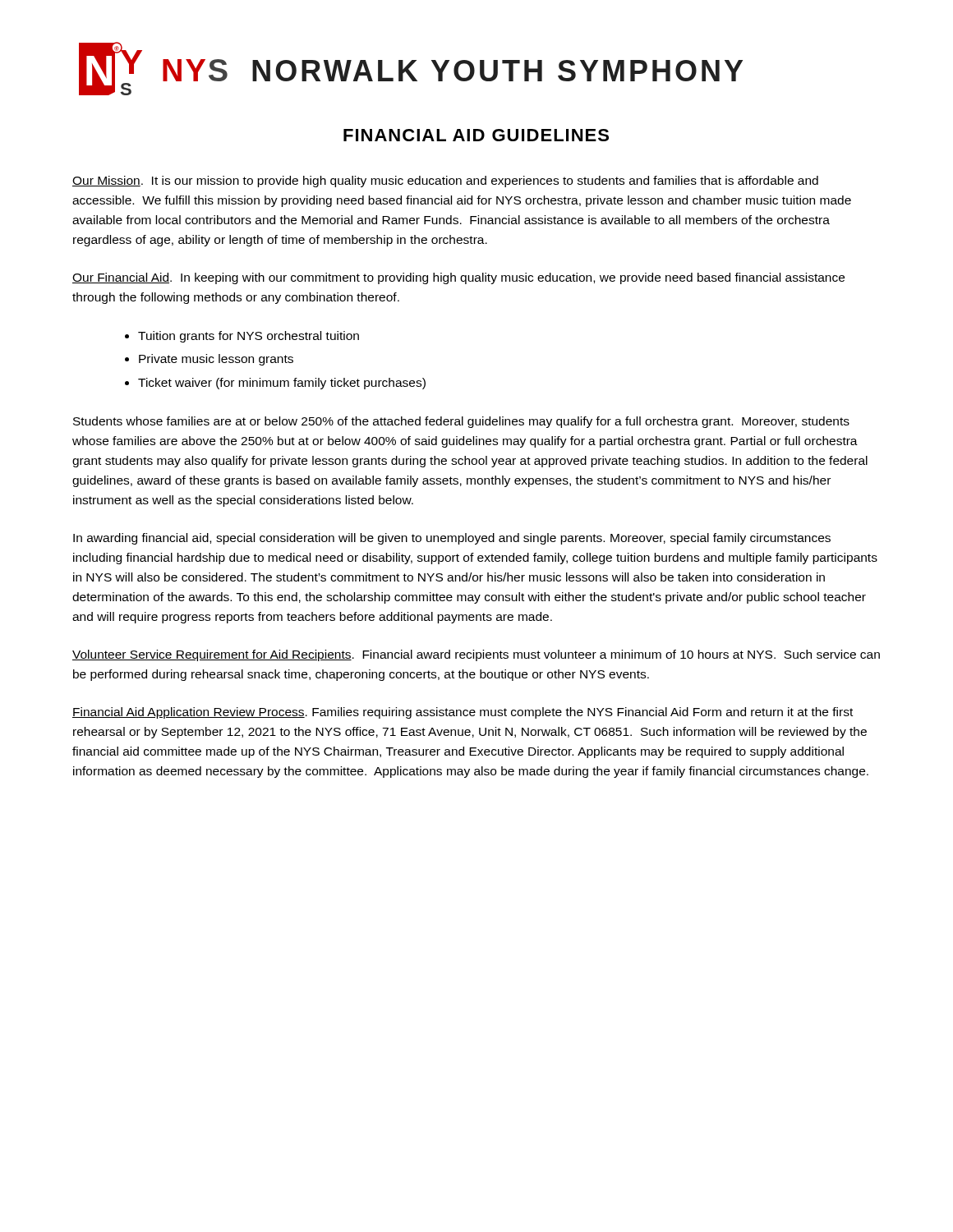The height and width of the screenshot is (1232, 953).
Task: Find the block on this page that starts "Our Financial Aid. In keeping with"
Action: point(459,287)
